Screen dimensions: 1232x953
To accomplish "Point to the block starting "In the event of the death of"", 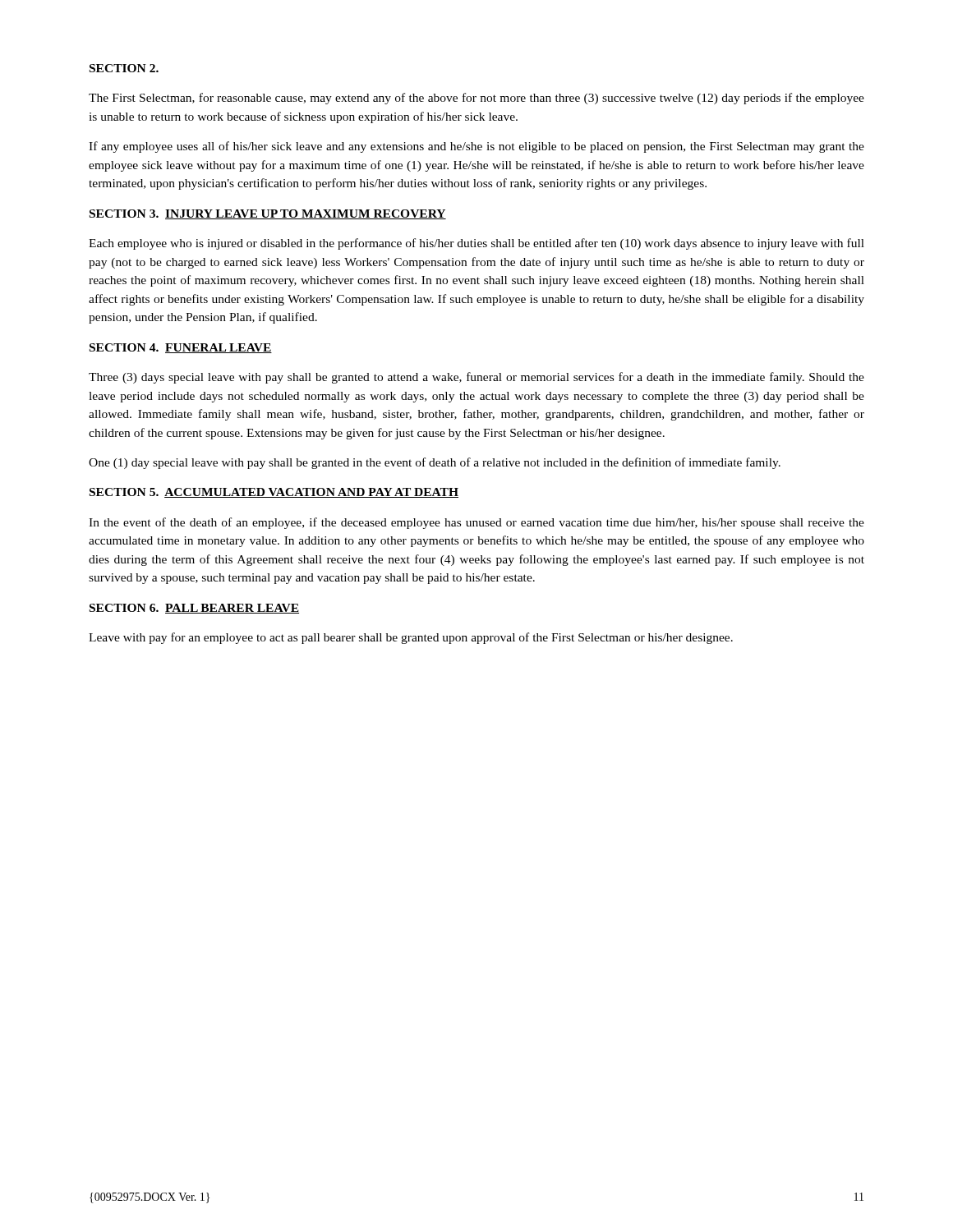I will pyautogui.click(x=476, y=550).
